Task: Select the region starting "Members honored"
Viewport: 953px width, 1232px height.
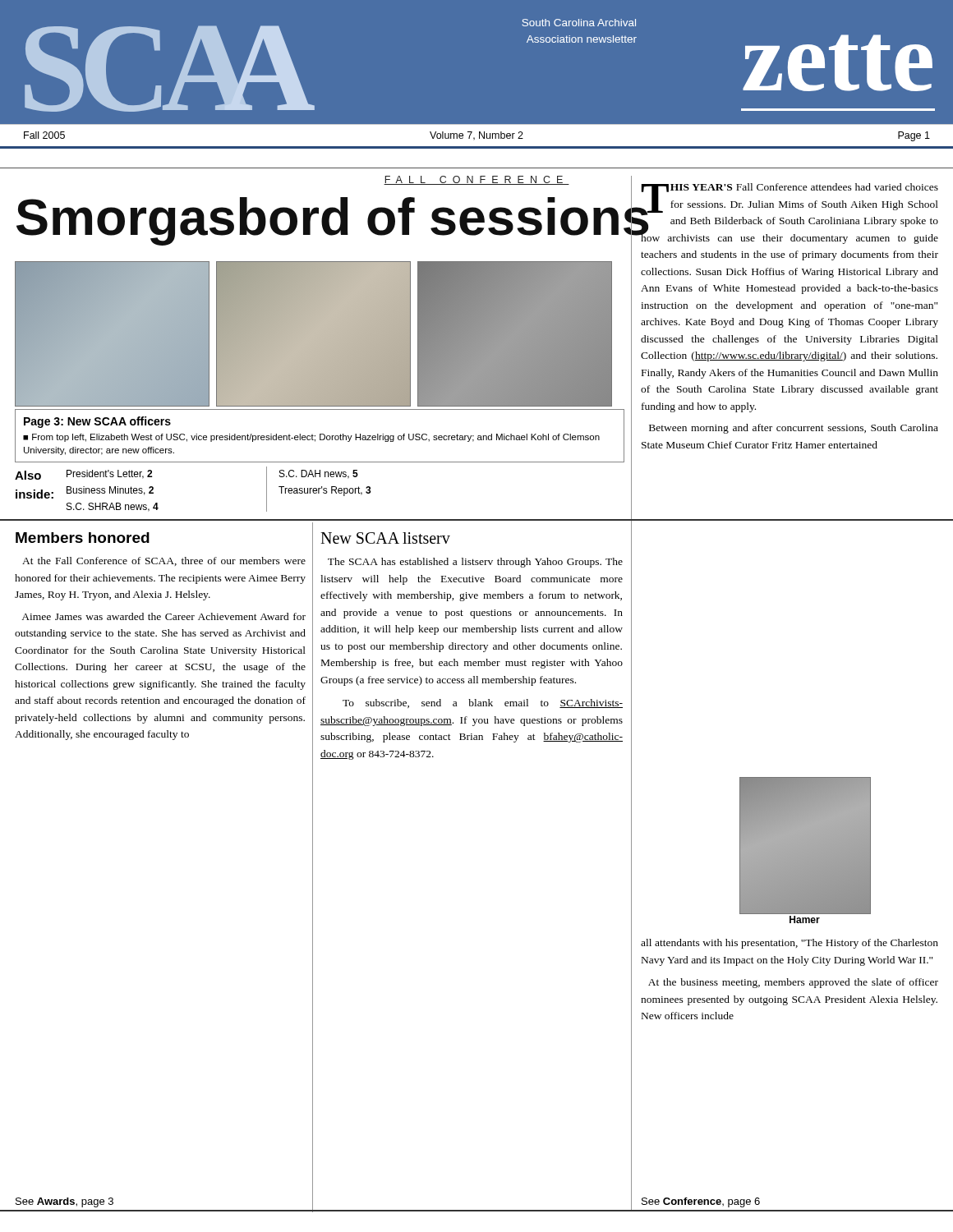Action: tap(82, 538)
